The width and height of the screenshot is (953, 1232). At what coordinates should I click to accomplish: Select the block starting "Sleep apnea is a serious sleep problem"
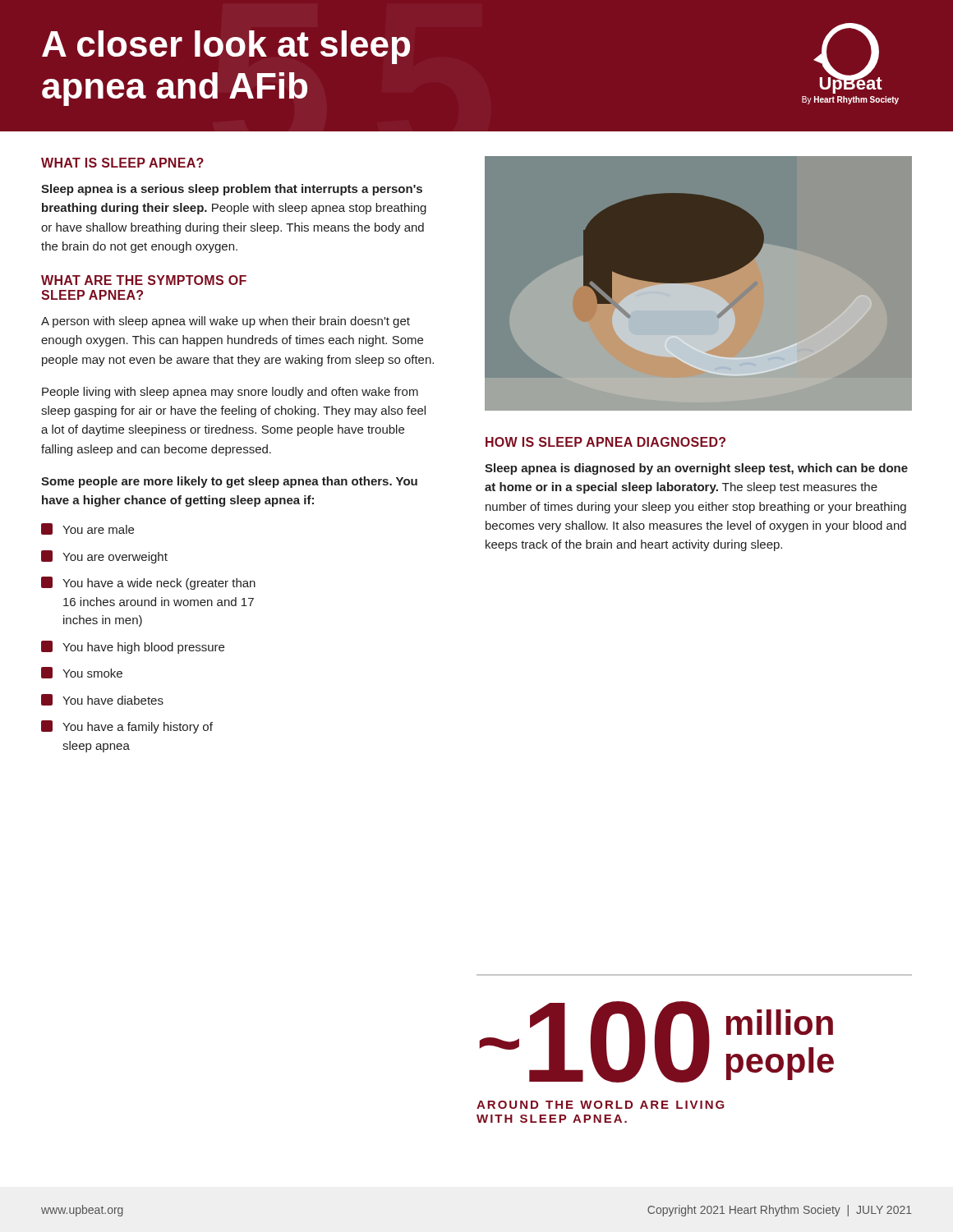[x=234, y=217]
